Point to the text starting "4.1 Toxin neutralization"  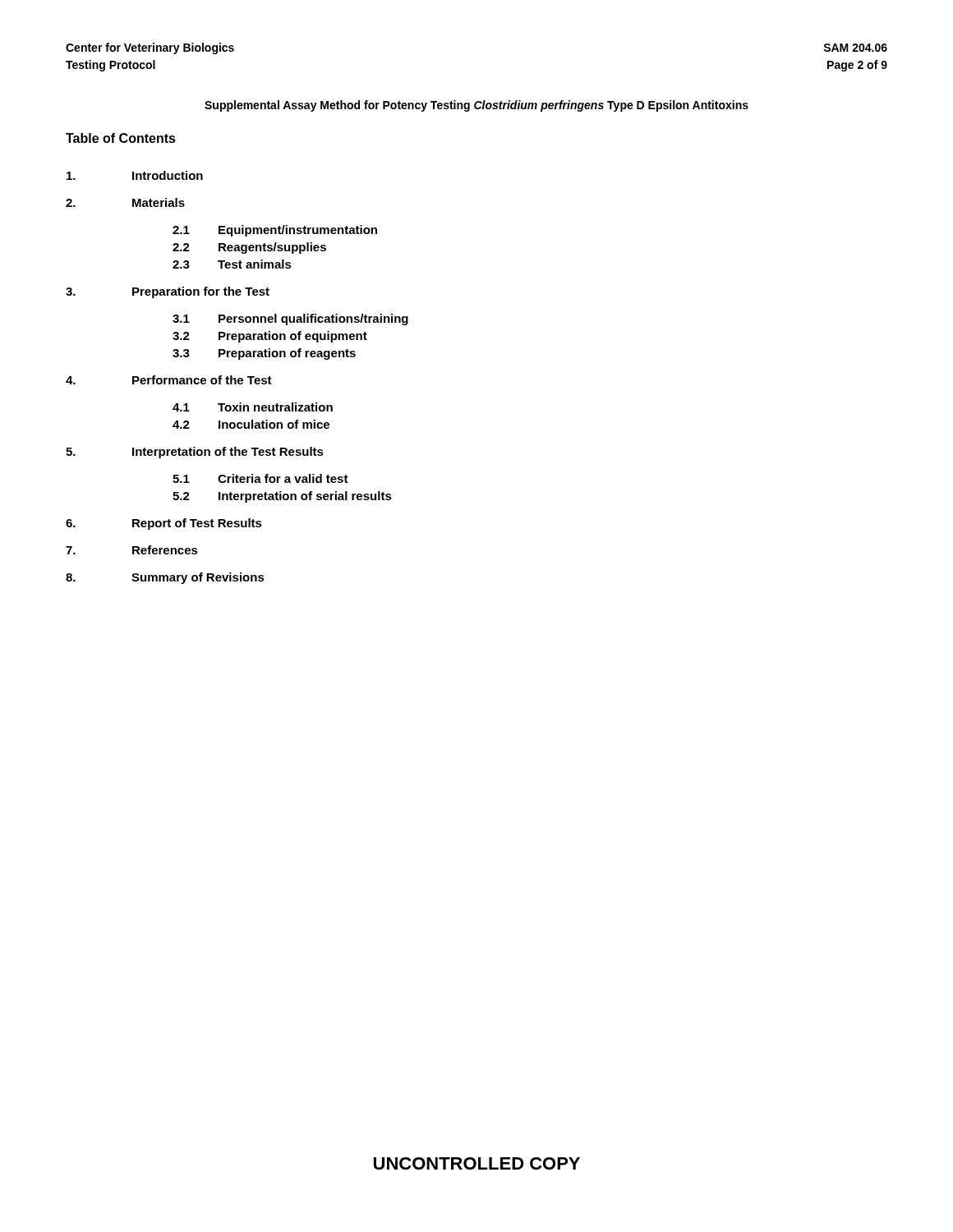(x=253, y=407)
